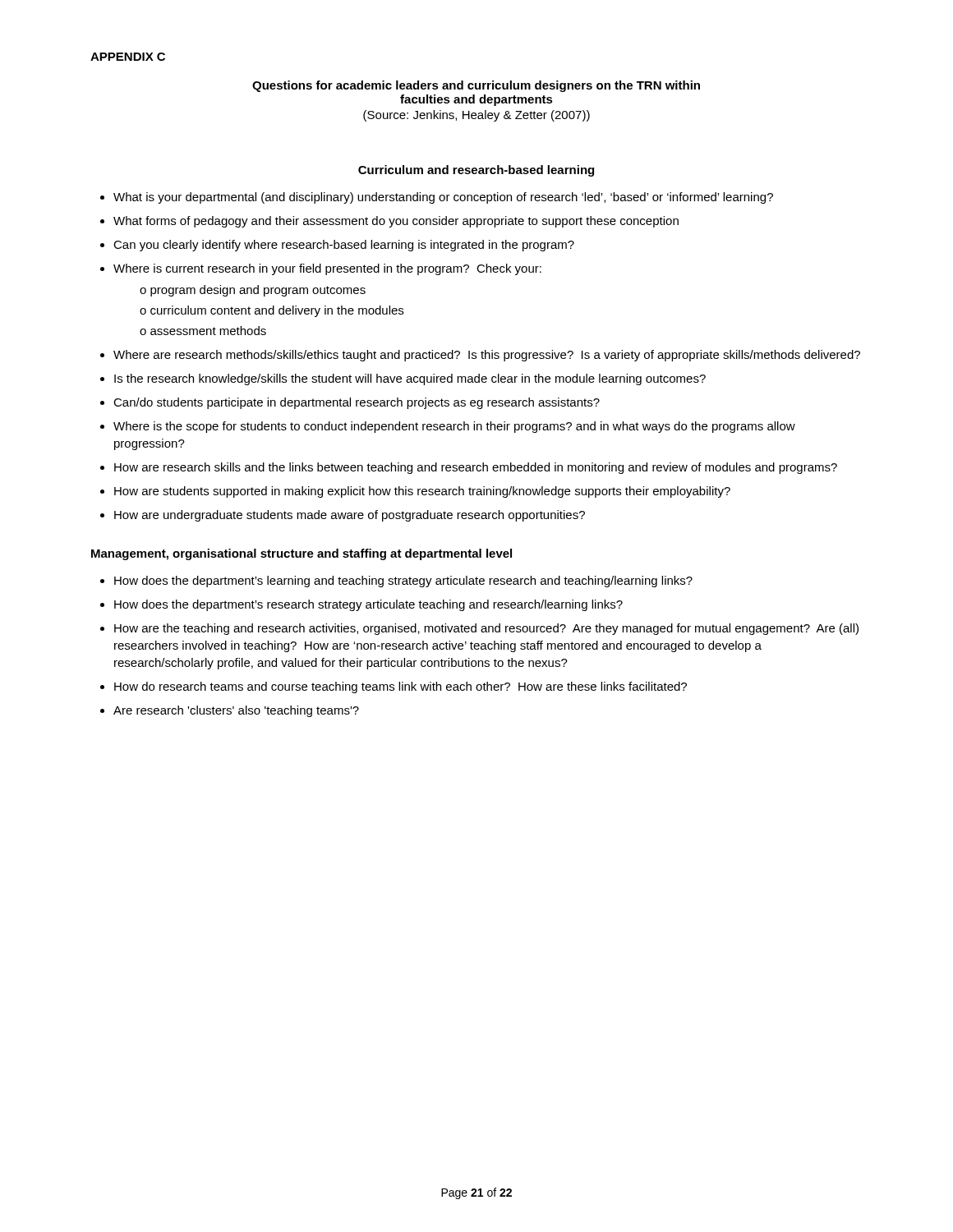Select the element starting "APPENDIX C"
This screenshot has width=953, height=1232.
tap(128, 56)
